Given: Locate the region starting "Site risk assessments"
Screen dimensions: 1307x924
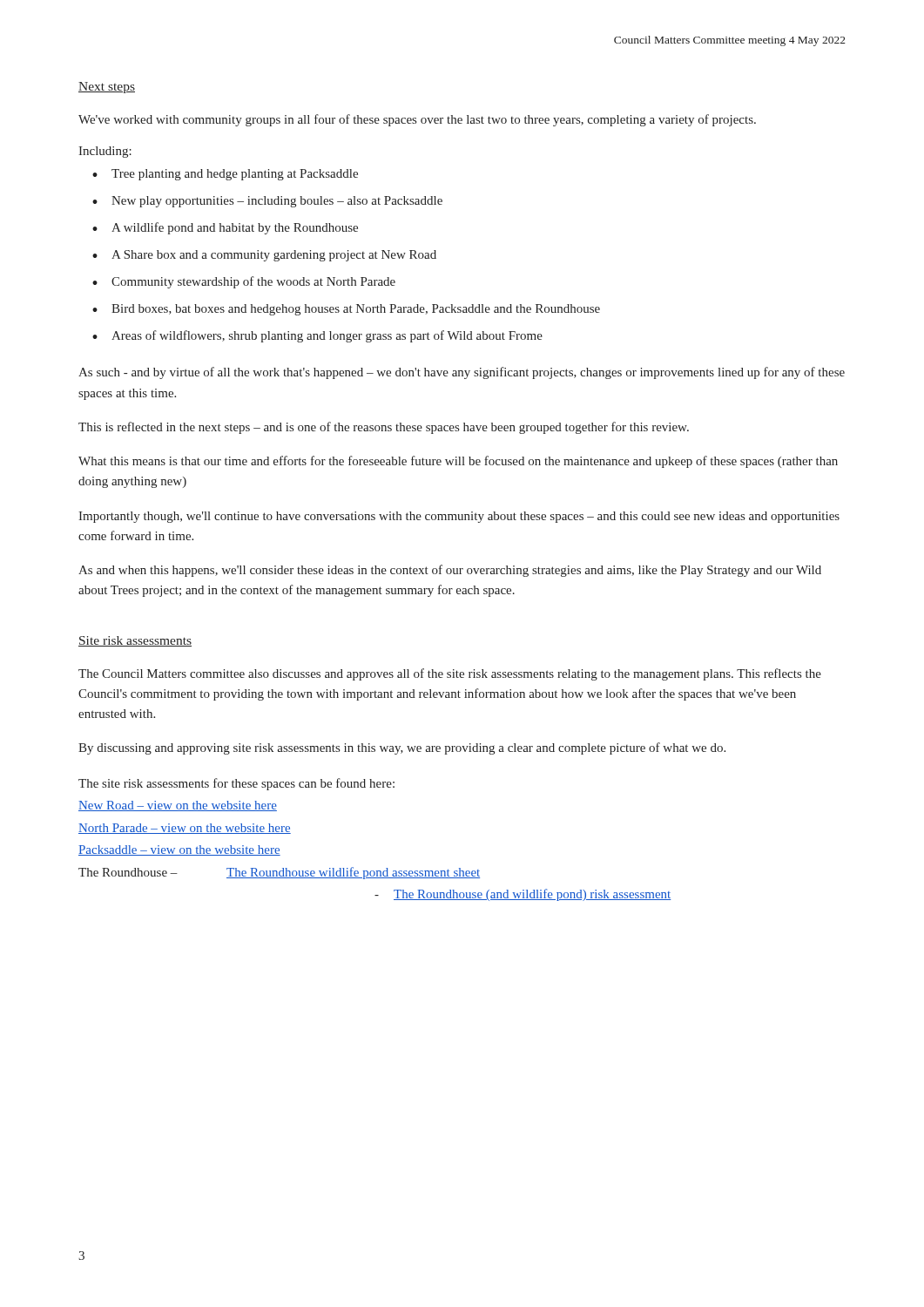Looking at the screenshot, I should pos(135,640).
